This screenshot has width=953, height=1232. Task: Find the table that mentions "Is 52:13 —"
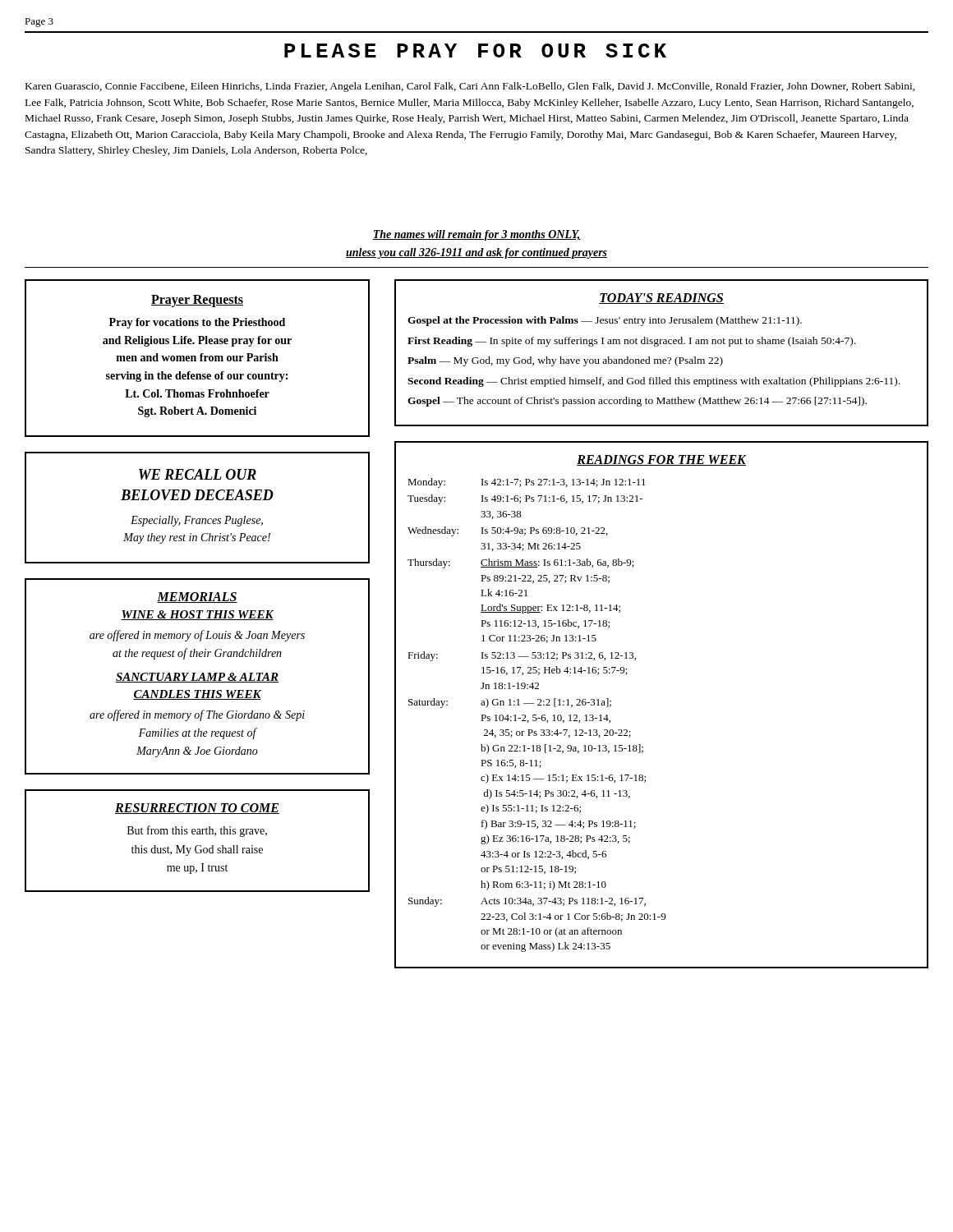661,705
